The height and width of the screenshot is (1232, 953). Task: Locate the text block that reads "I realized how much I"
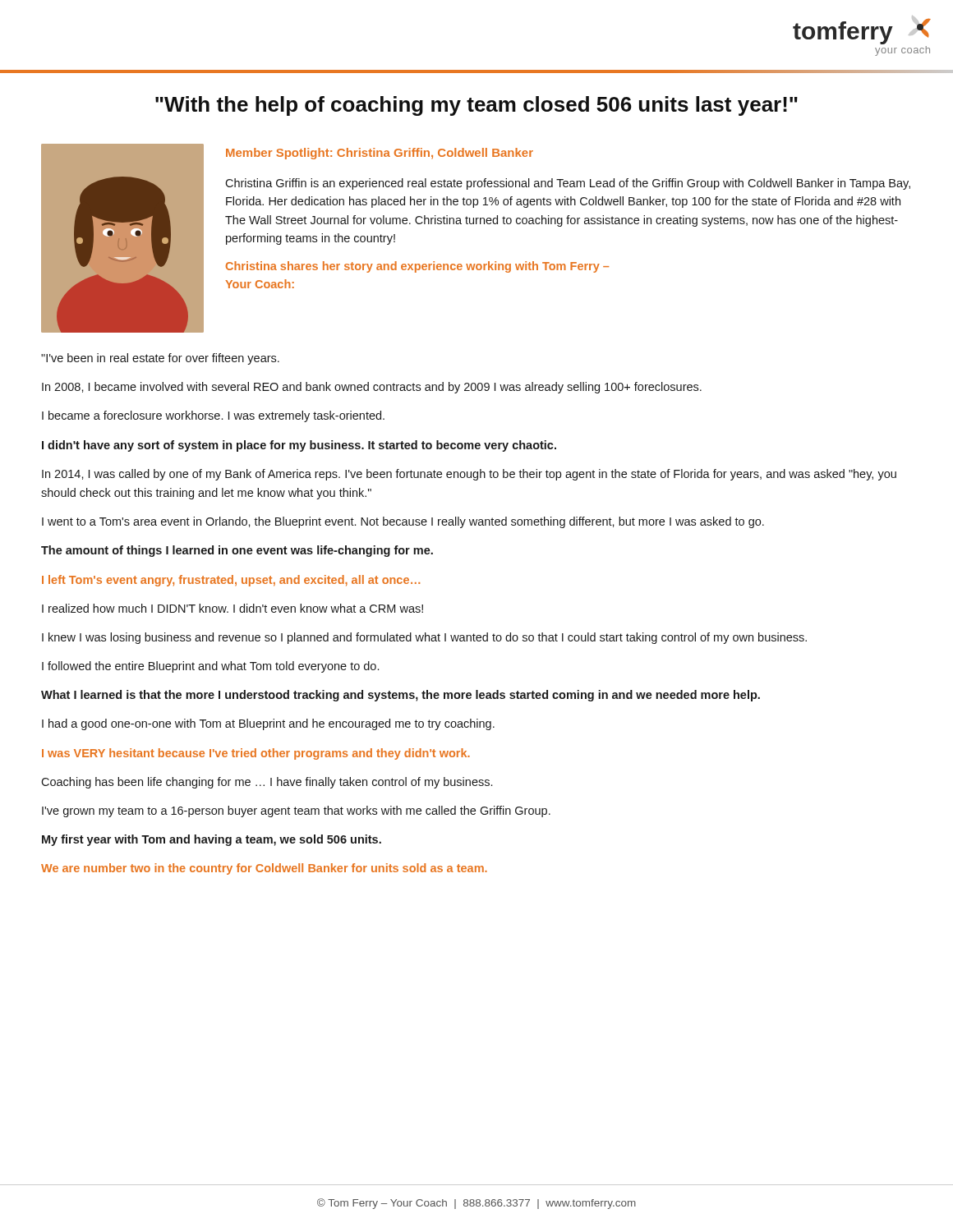tap(233, 608)
